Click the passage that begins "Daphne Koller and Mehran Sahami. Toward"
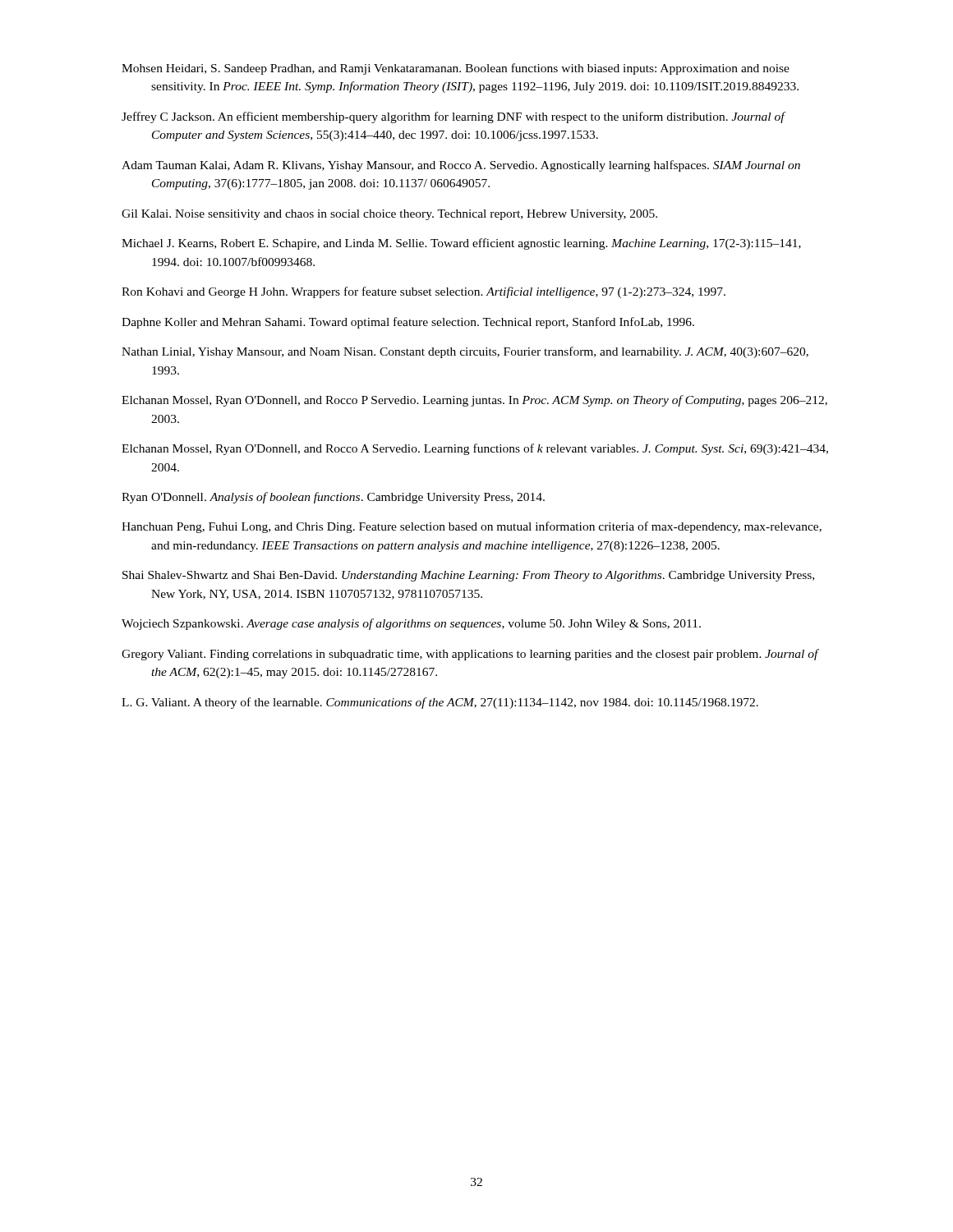953x1232 pixels. pyautogui.click(x=408, y=321)
